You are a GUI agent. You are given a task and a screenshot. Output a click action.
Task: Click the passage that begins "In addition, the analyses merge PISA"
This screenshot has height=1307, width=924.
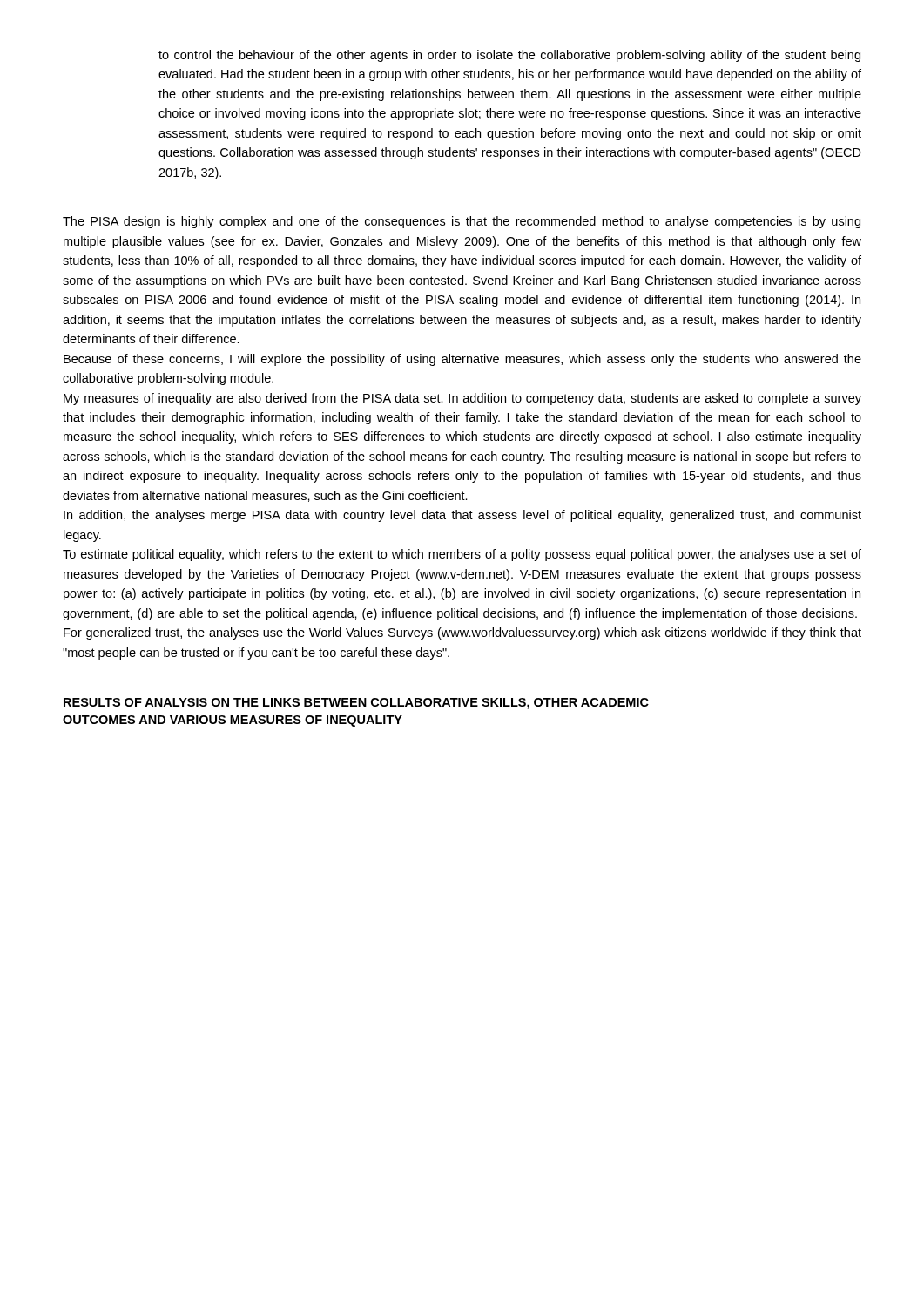(462, 525)
